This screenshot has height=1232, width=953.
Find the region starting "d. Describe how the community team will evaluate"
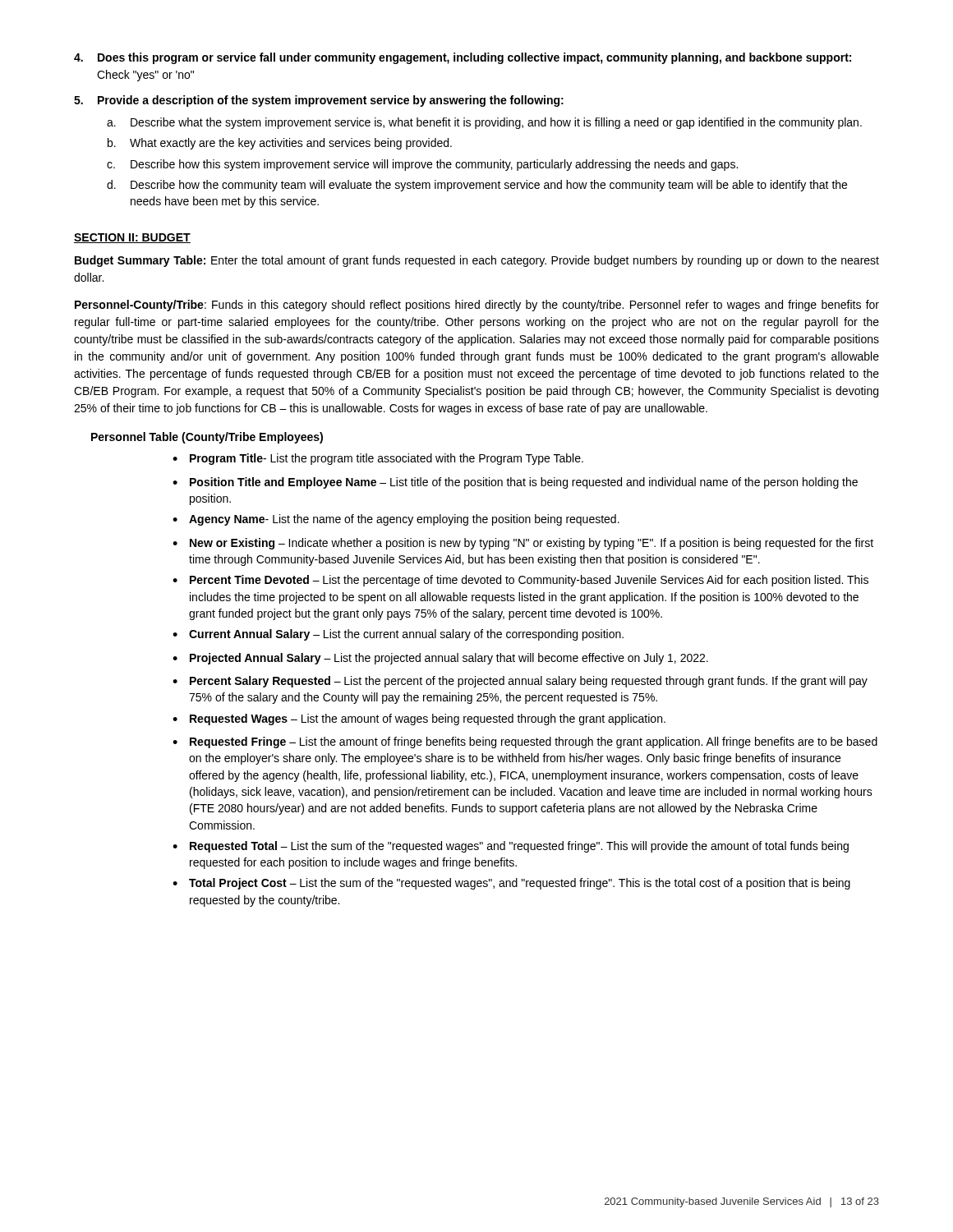click(493, 193)
